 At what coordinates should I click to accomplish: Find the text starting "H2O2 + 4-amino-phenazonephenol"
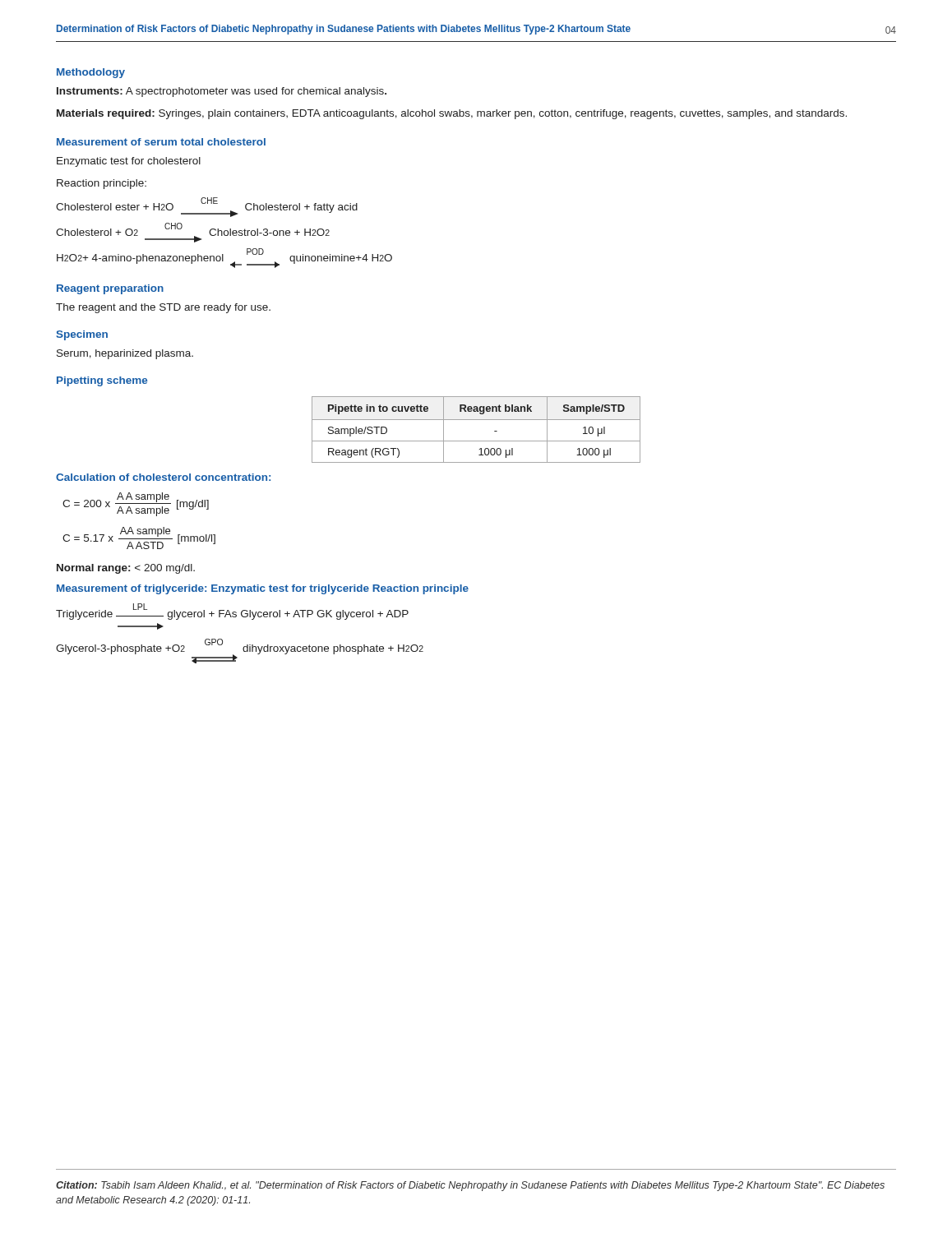224,258
